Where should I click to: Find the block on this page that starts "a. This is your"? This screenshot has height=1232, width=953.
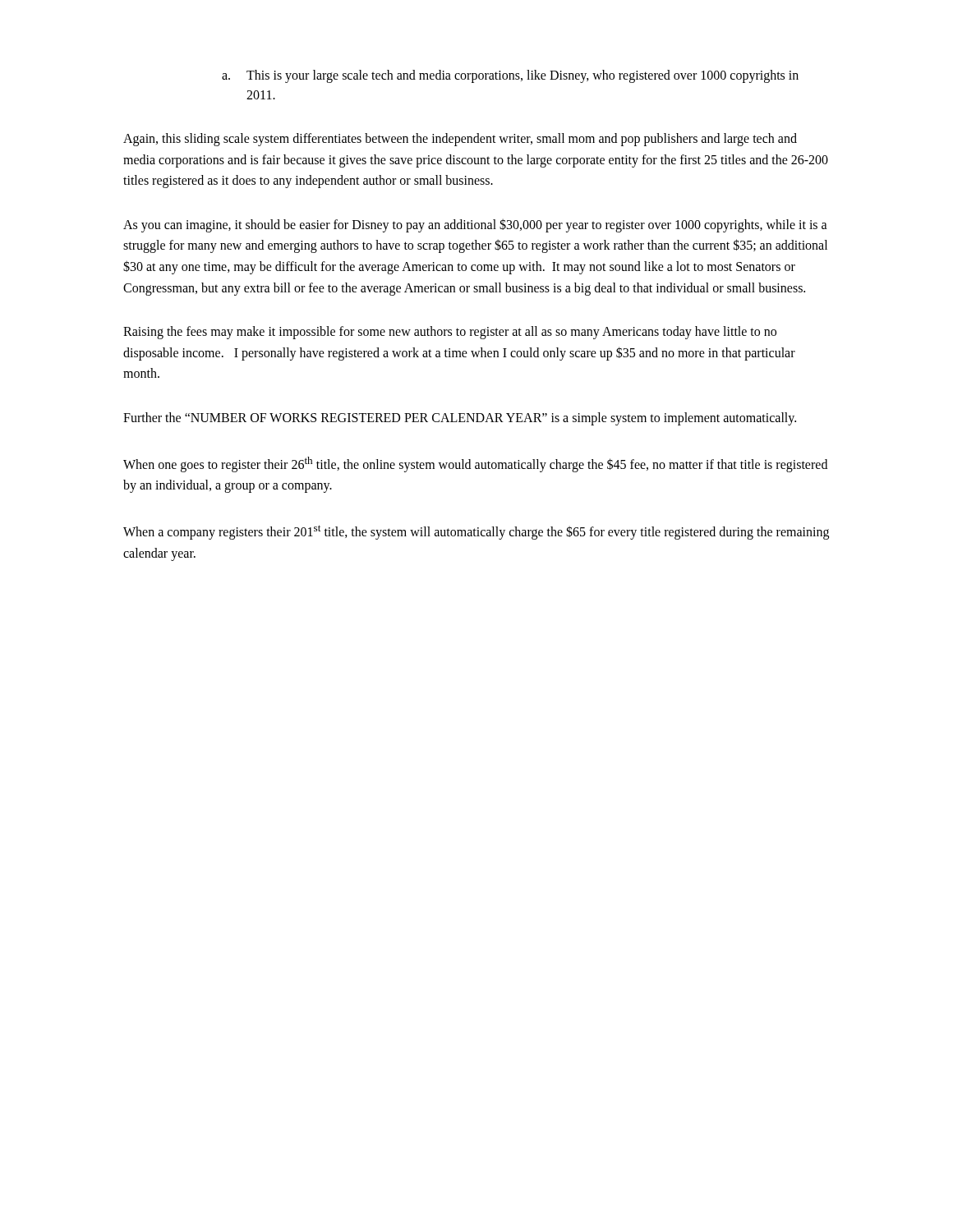click(x=526, y=85)
